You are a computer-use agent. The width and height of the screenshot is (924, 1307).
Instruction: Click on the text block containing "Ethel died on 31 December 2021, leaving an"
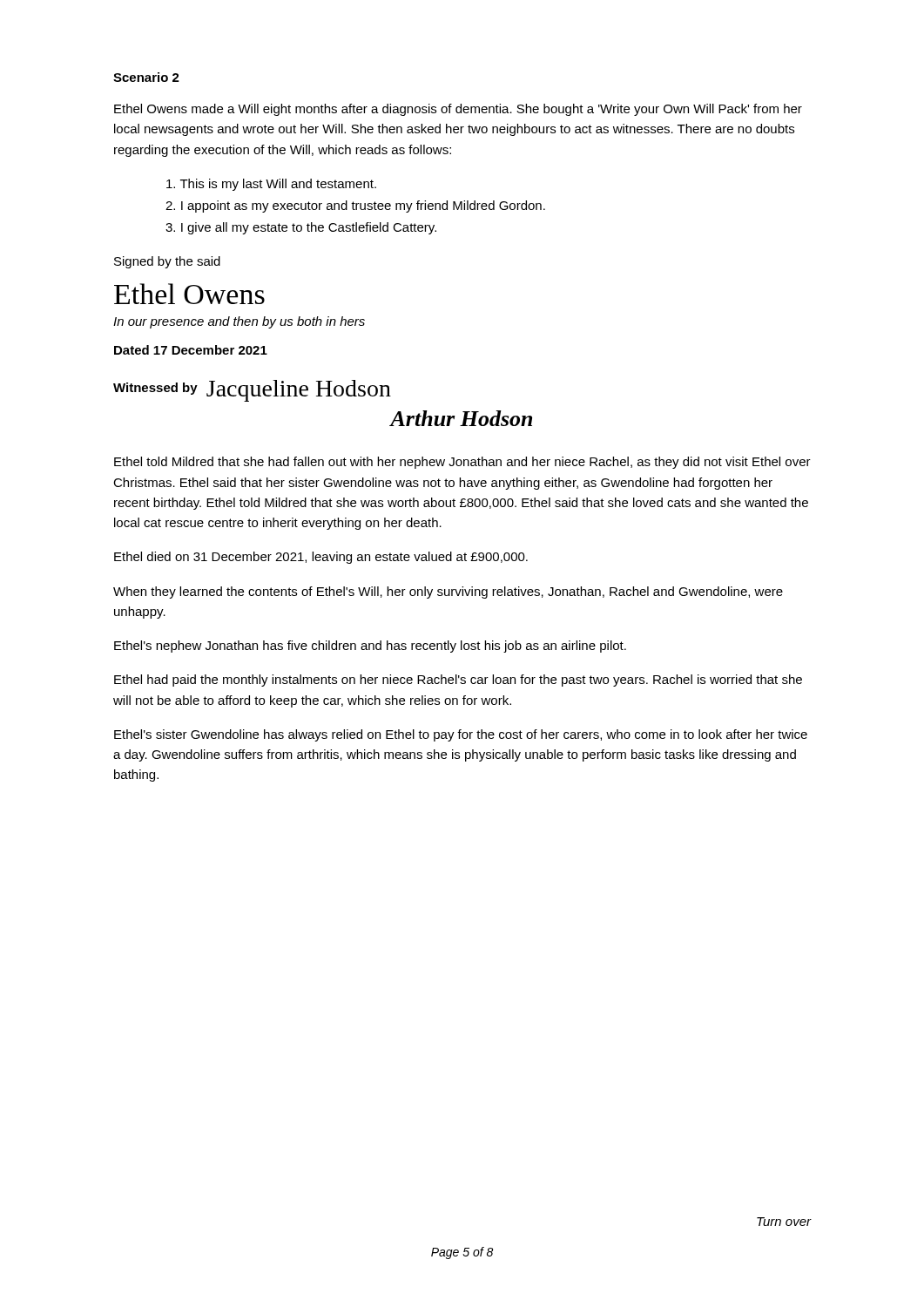click(x=321, y=557)
